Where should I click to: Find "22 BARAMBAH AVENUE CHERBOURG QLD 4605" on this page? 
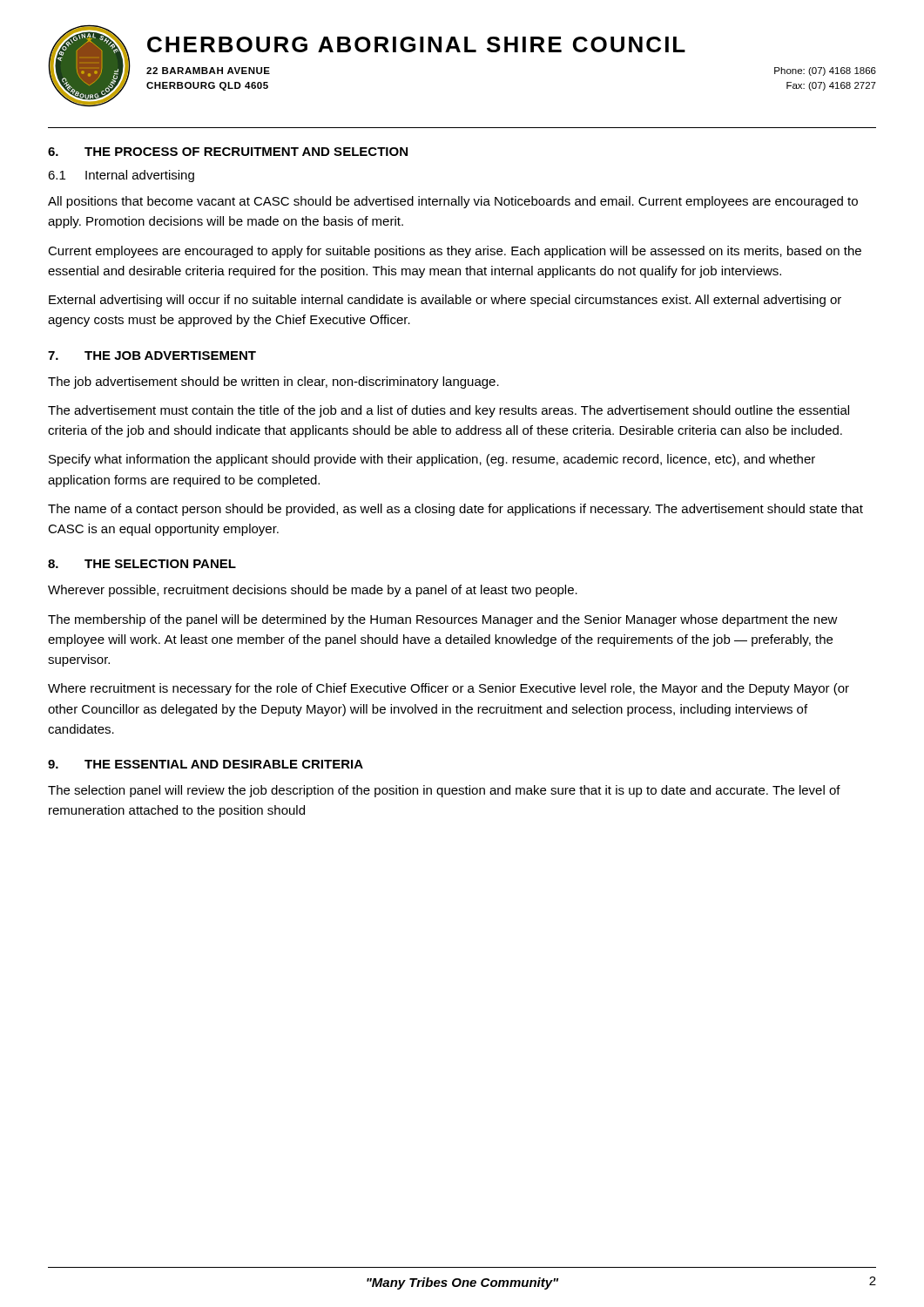click(x=208, y=78)
